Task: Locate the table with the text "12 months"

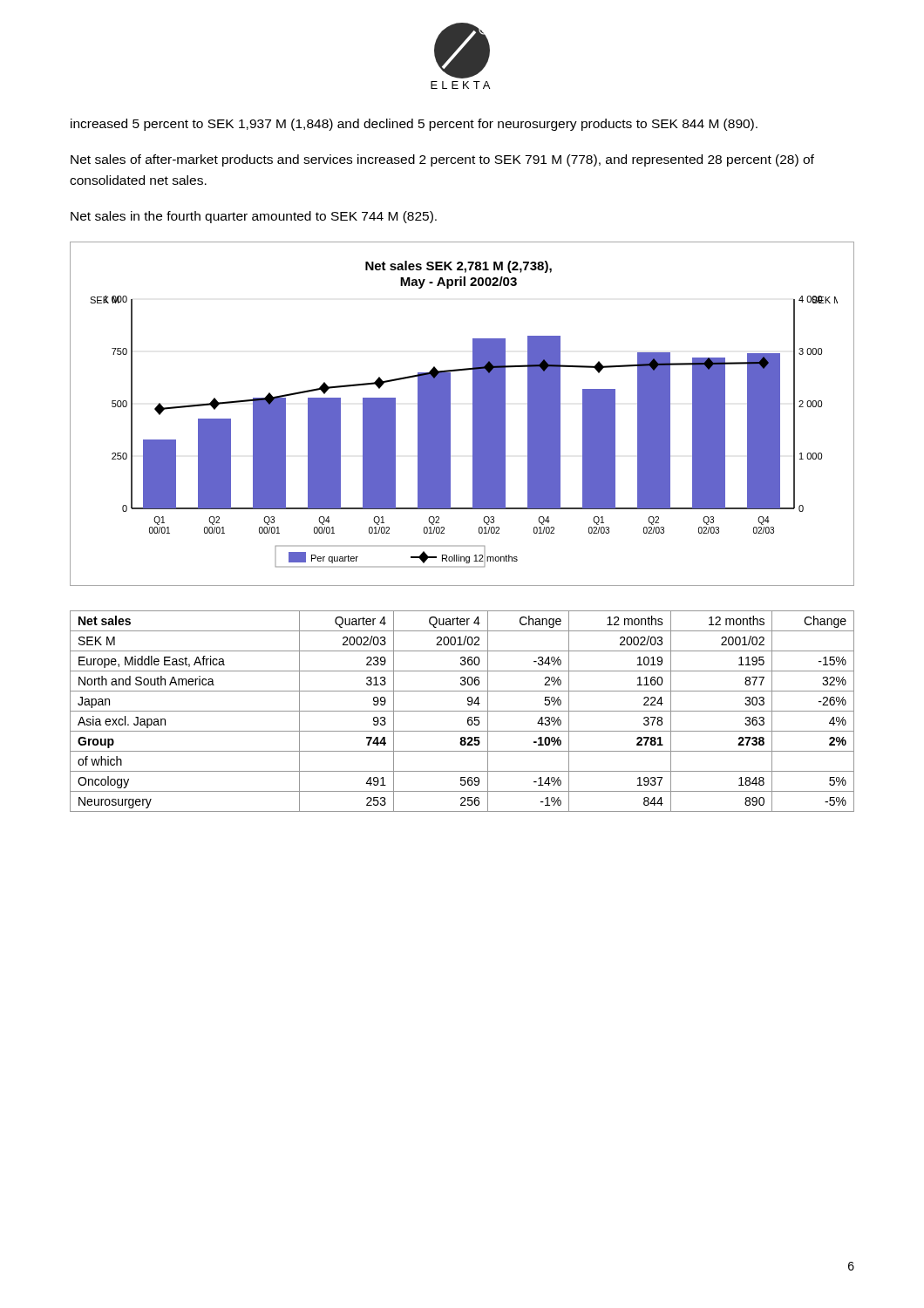Action: pos(462,711)
